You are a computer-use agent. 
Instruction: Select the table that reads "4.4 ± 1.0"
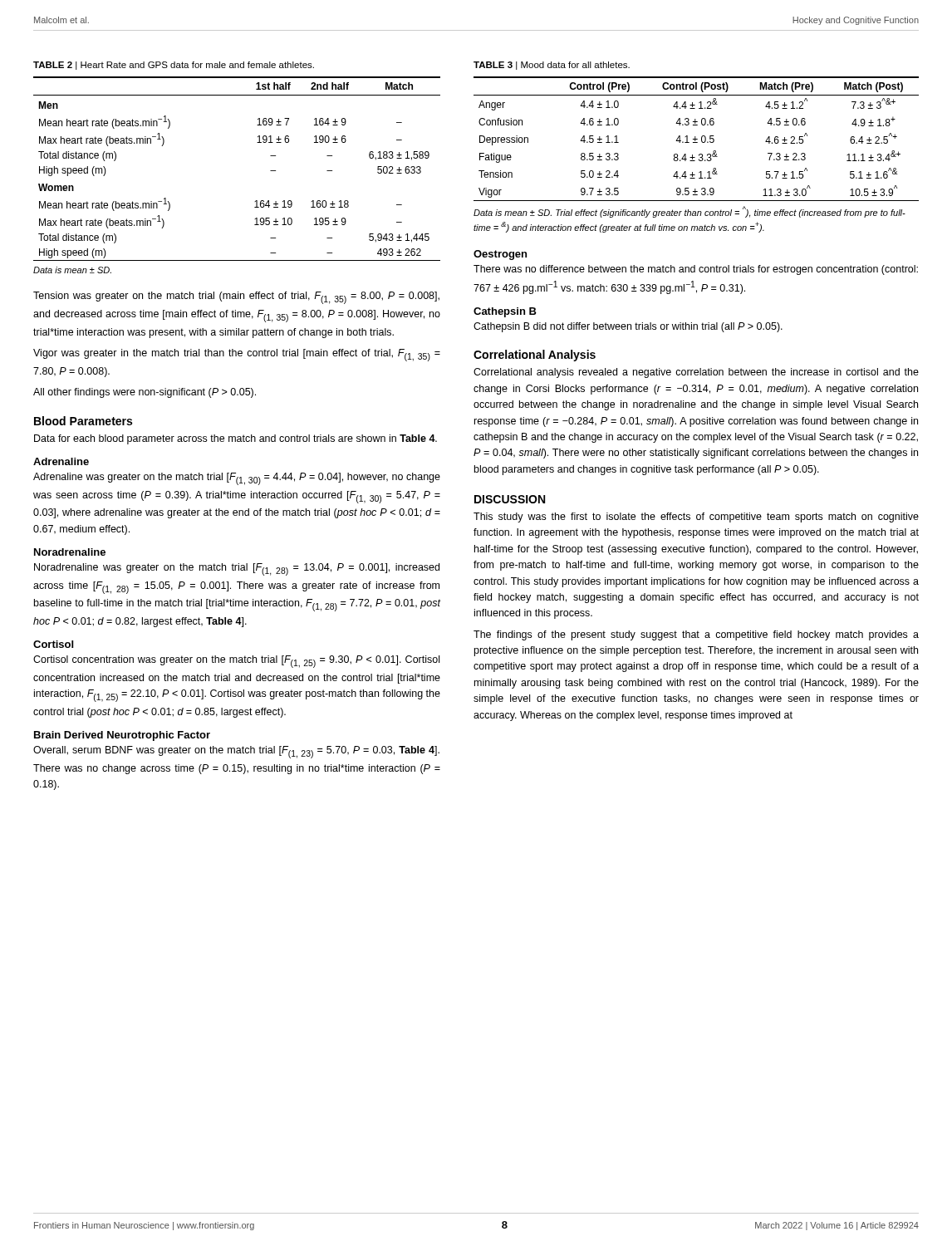click(696, 139)
